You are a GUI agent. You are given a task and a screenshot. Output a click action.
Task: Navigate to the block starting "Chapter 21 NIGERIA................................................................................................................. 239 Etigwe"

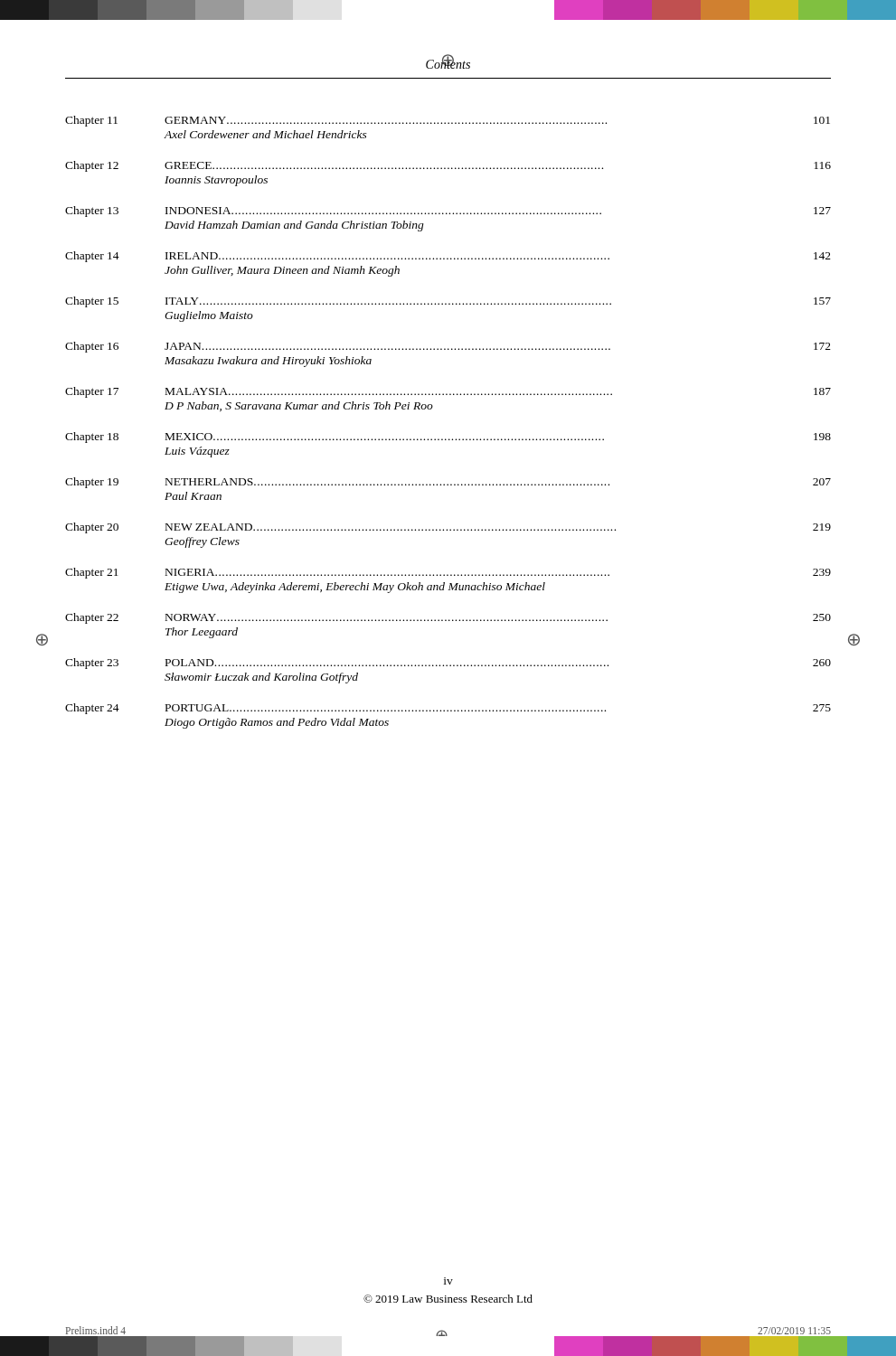pyautogui.click(x=448, y=579)
